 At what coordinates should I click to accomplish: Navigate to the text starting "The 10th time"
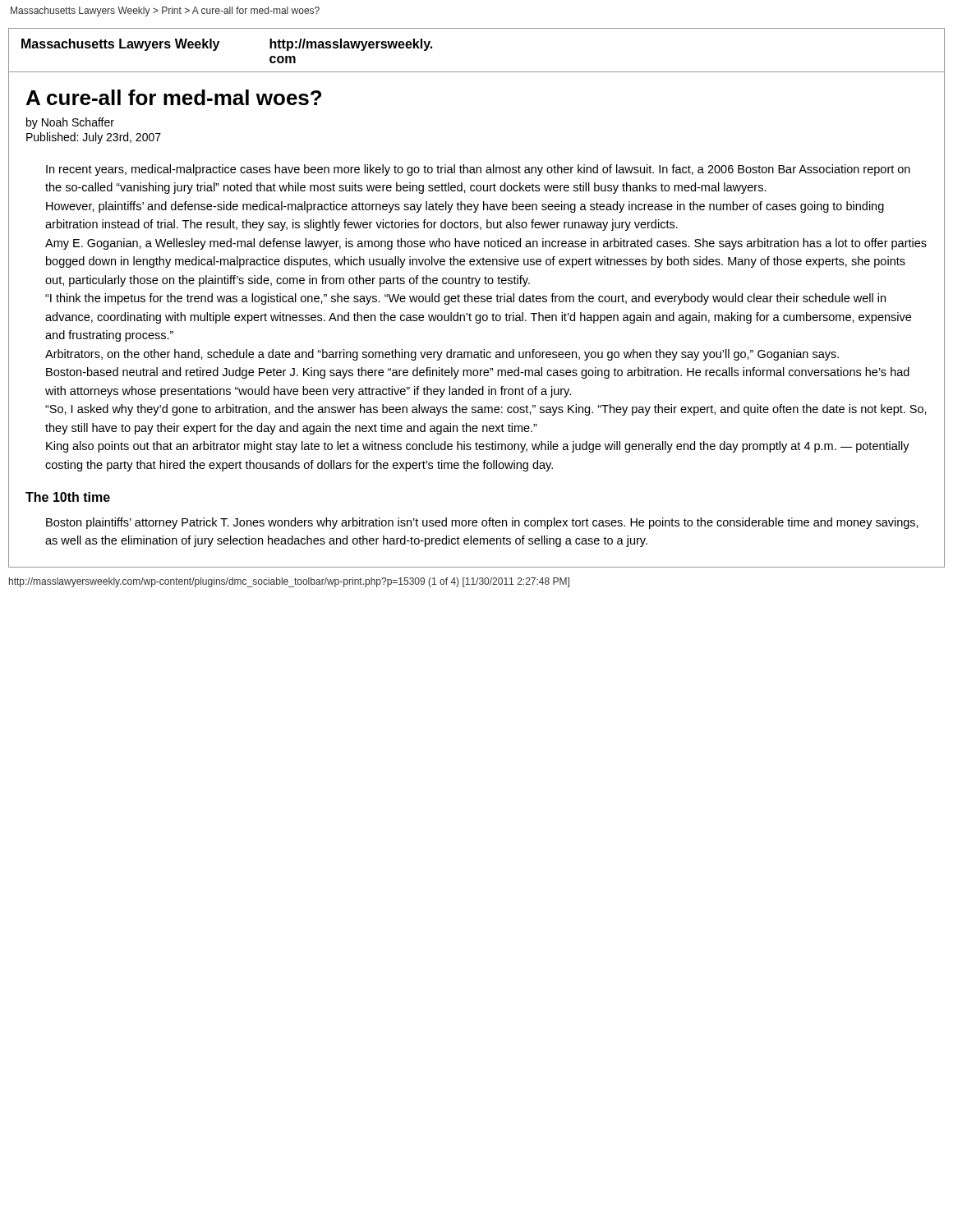click(x=68, y=497)
